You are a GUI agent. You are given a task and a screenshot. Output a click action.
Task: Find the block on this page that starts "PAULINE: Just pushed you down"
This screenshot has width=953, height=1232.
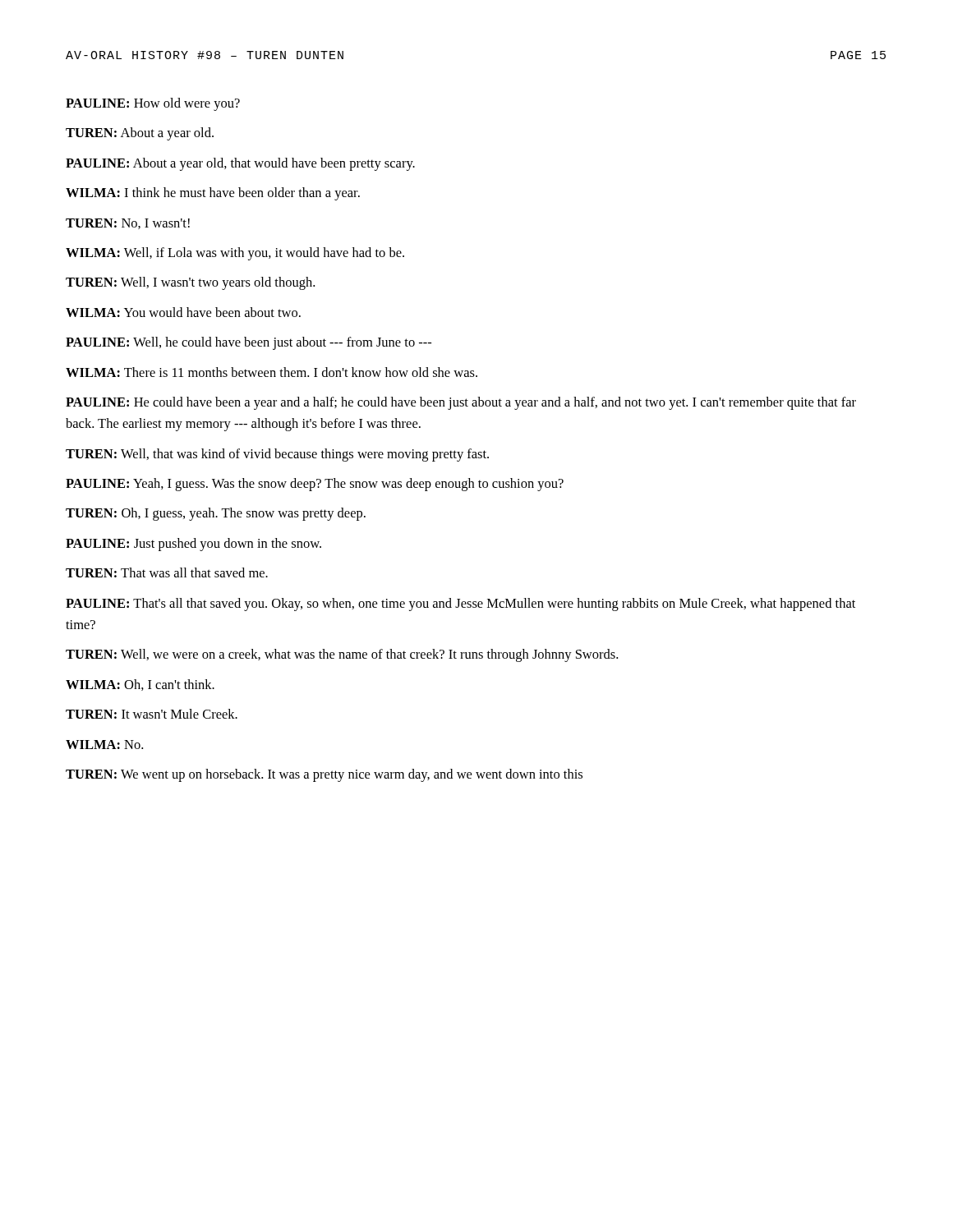194,543
